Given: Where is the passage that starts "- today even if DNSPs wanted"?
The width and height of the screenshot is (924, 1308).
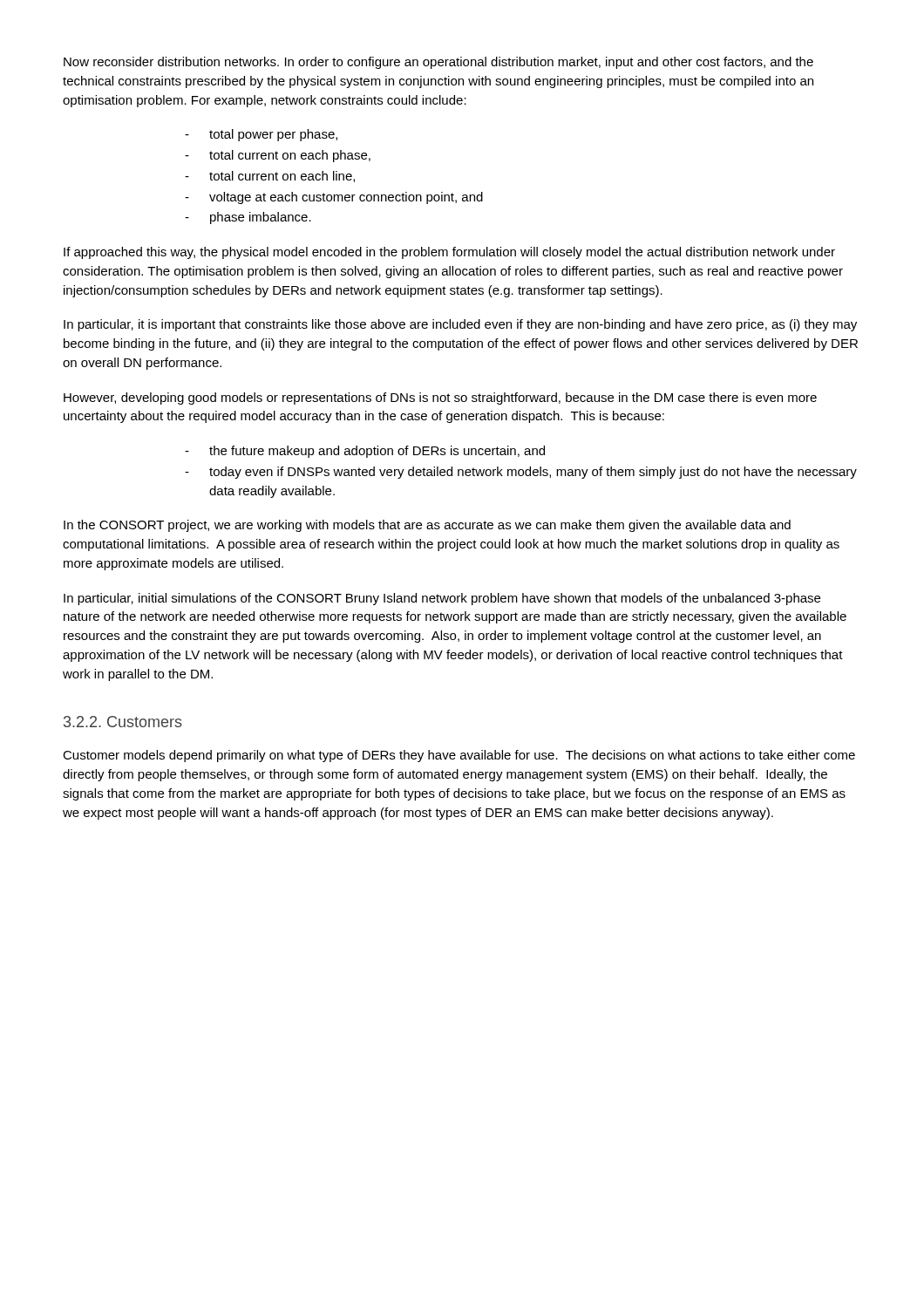Looking at the screenshot, I should [523, 481].
